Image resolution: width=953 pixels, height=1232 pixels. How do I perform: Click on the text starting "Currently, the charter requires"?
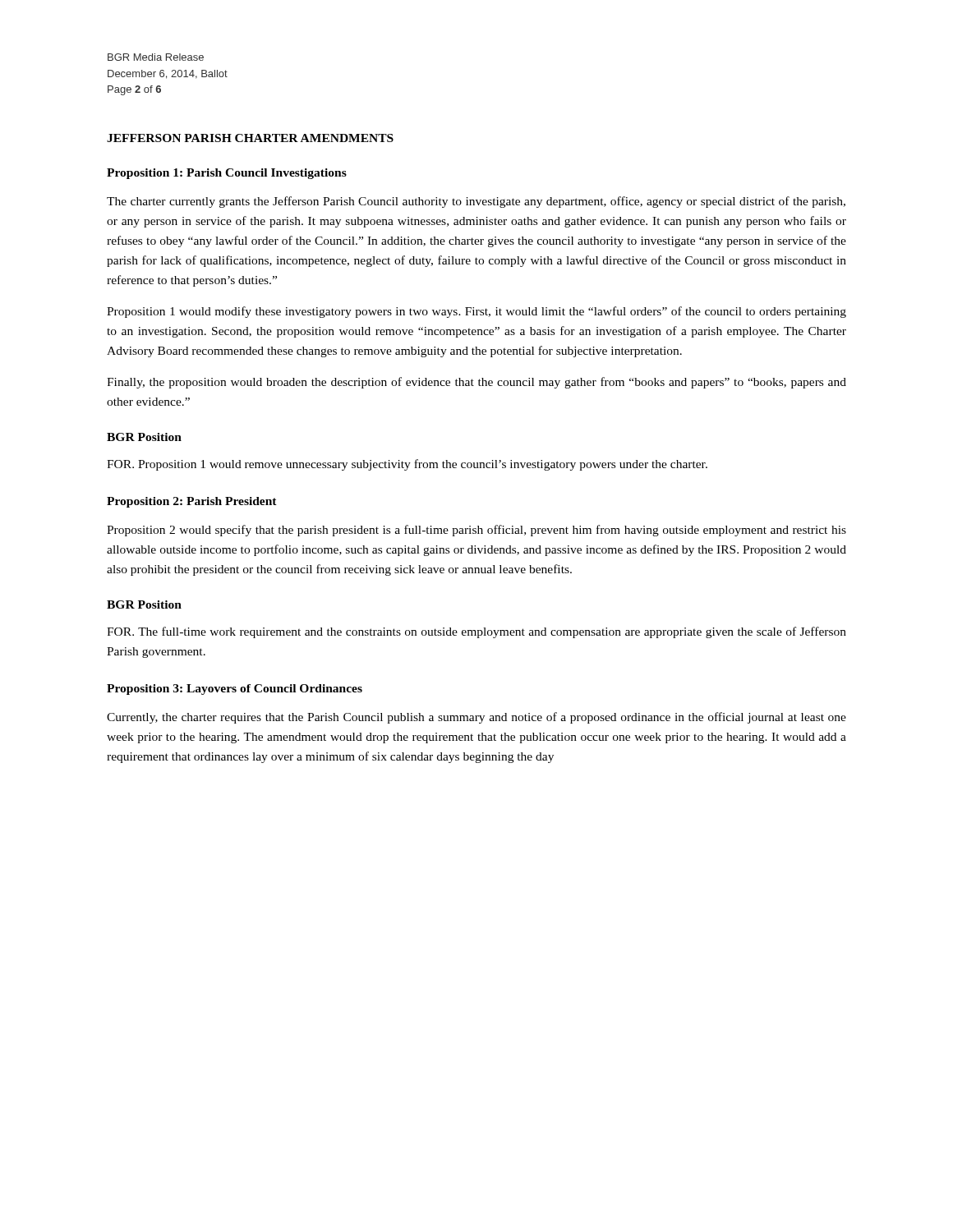pos(476,736)
